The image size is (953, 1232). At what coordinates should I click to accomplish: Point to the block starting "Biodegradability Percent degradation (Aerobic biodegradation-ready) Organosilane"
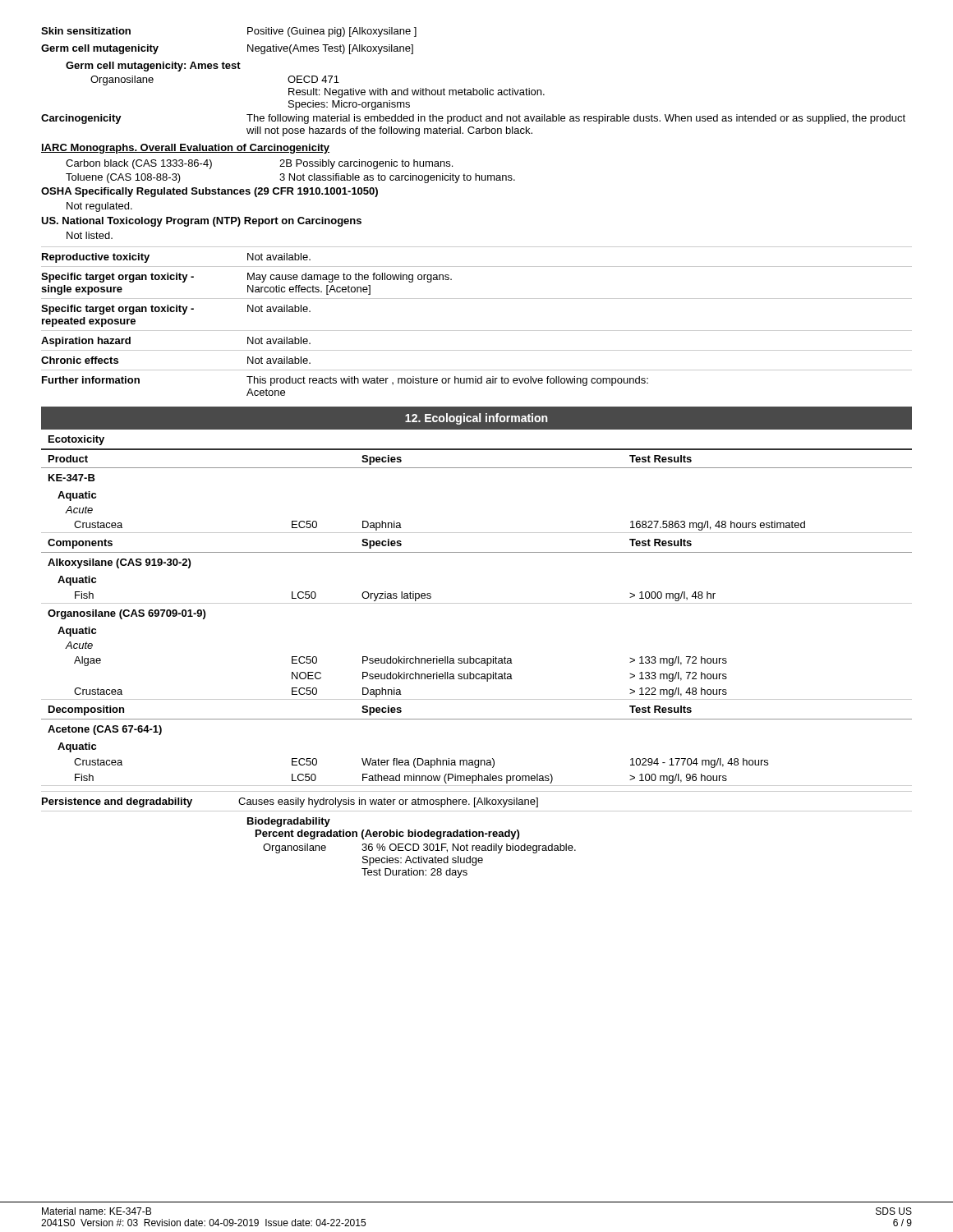click(476, 846)
